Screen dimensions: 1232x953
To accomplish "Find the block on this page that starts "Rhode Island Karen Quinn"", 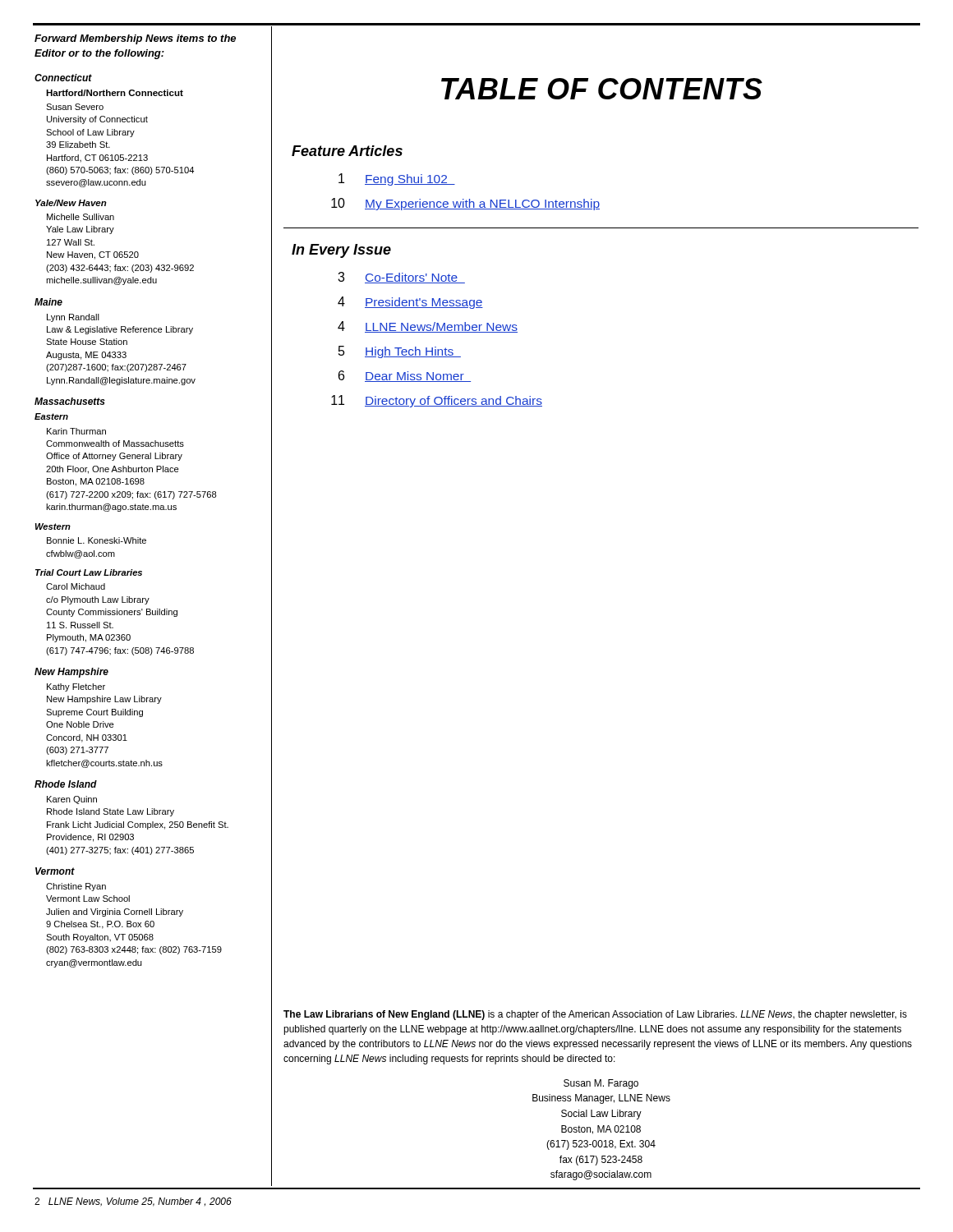I will 149,817.
